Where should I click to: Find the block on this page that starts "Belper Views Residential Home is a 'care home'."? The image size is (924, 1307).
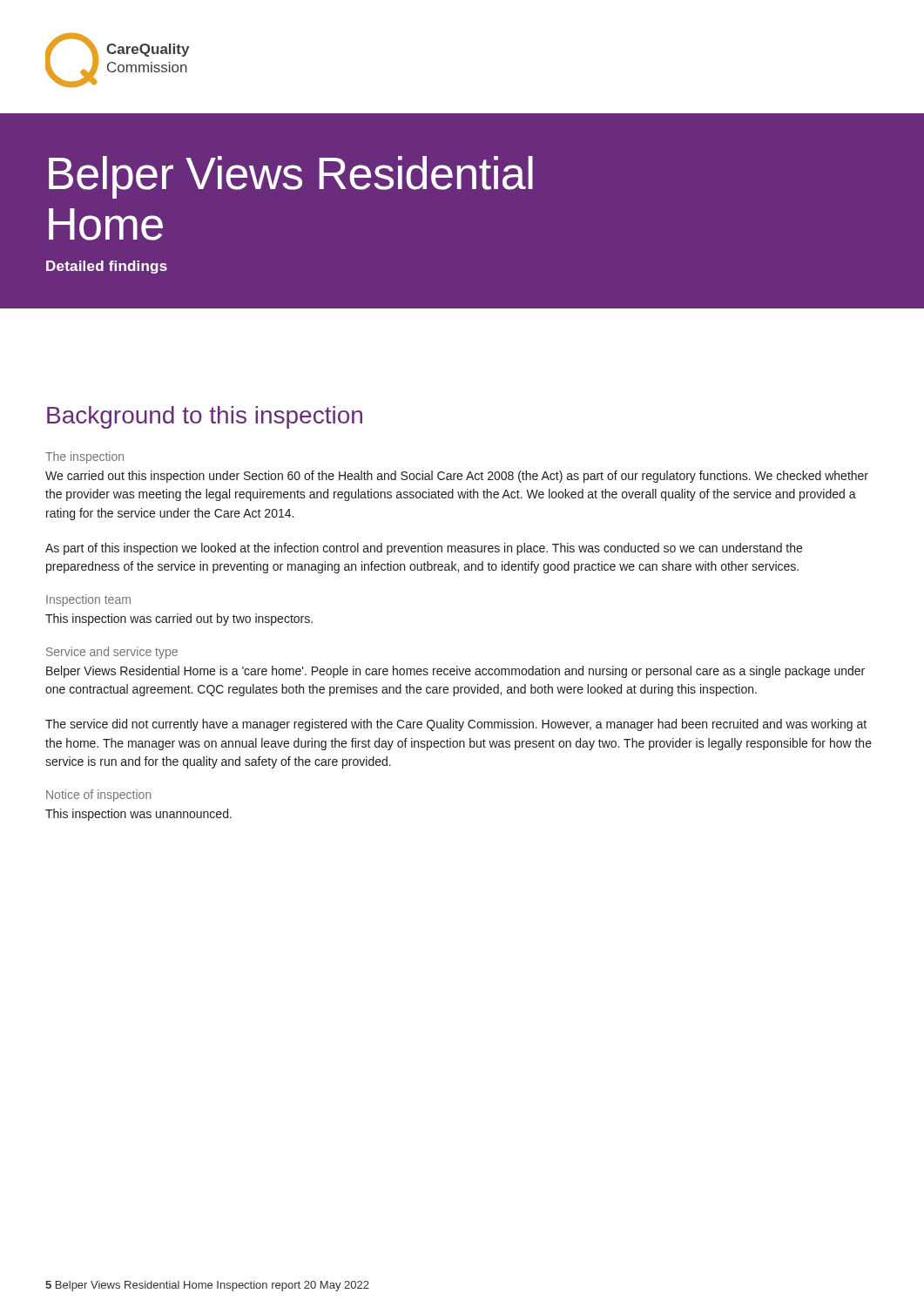[455, 680]
